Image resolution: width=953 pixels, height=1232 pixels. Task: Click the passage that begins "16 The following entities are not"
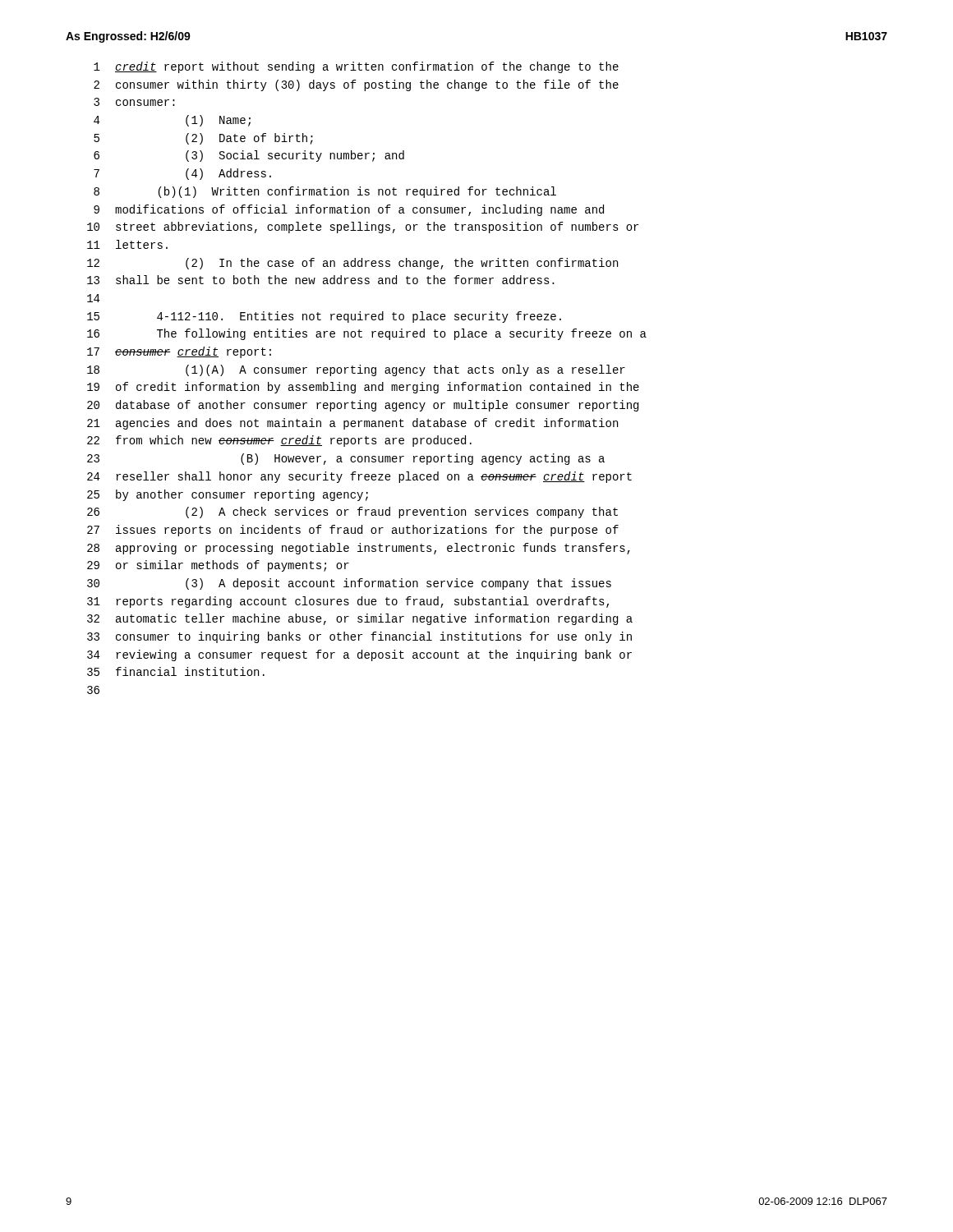click(476, 335)
